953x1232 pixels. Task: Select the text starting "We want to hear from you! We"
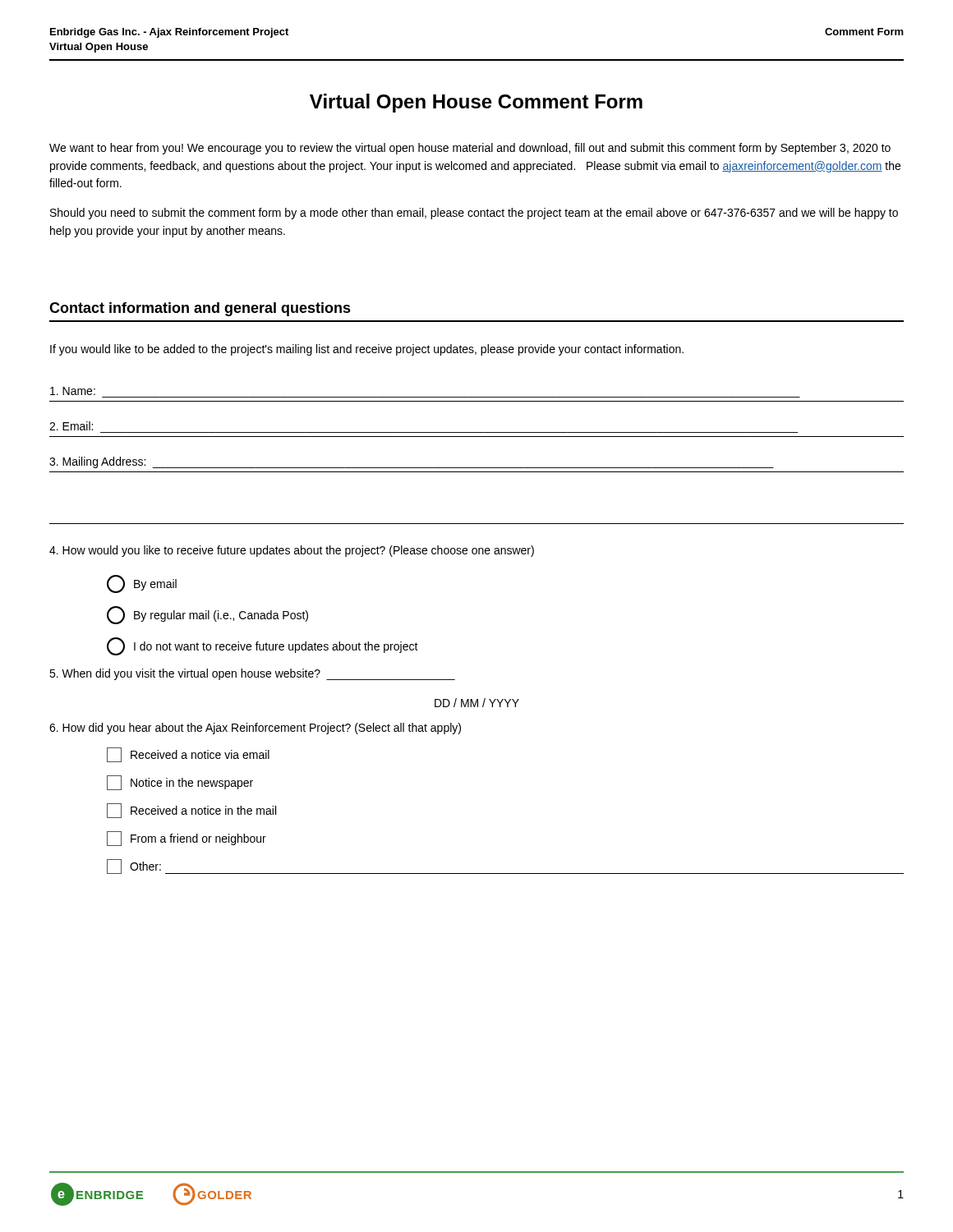(x=470, y=149)
